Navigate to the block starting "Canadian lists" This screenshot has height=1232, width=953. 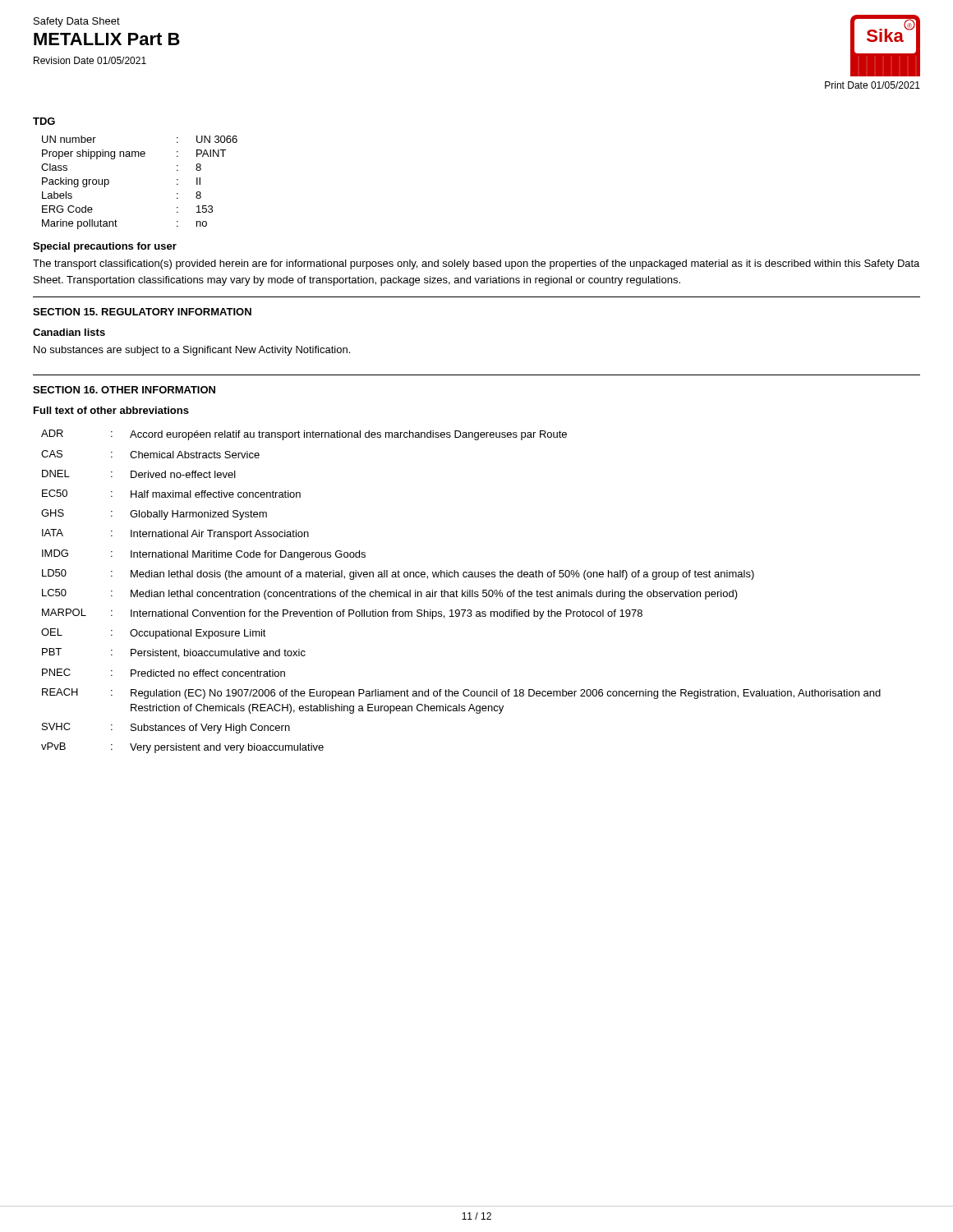pyautogui.click(x=69, y=333)
